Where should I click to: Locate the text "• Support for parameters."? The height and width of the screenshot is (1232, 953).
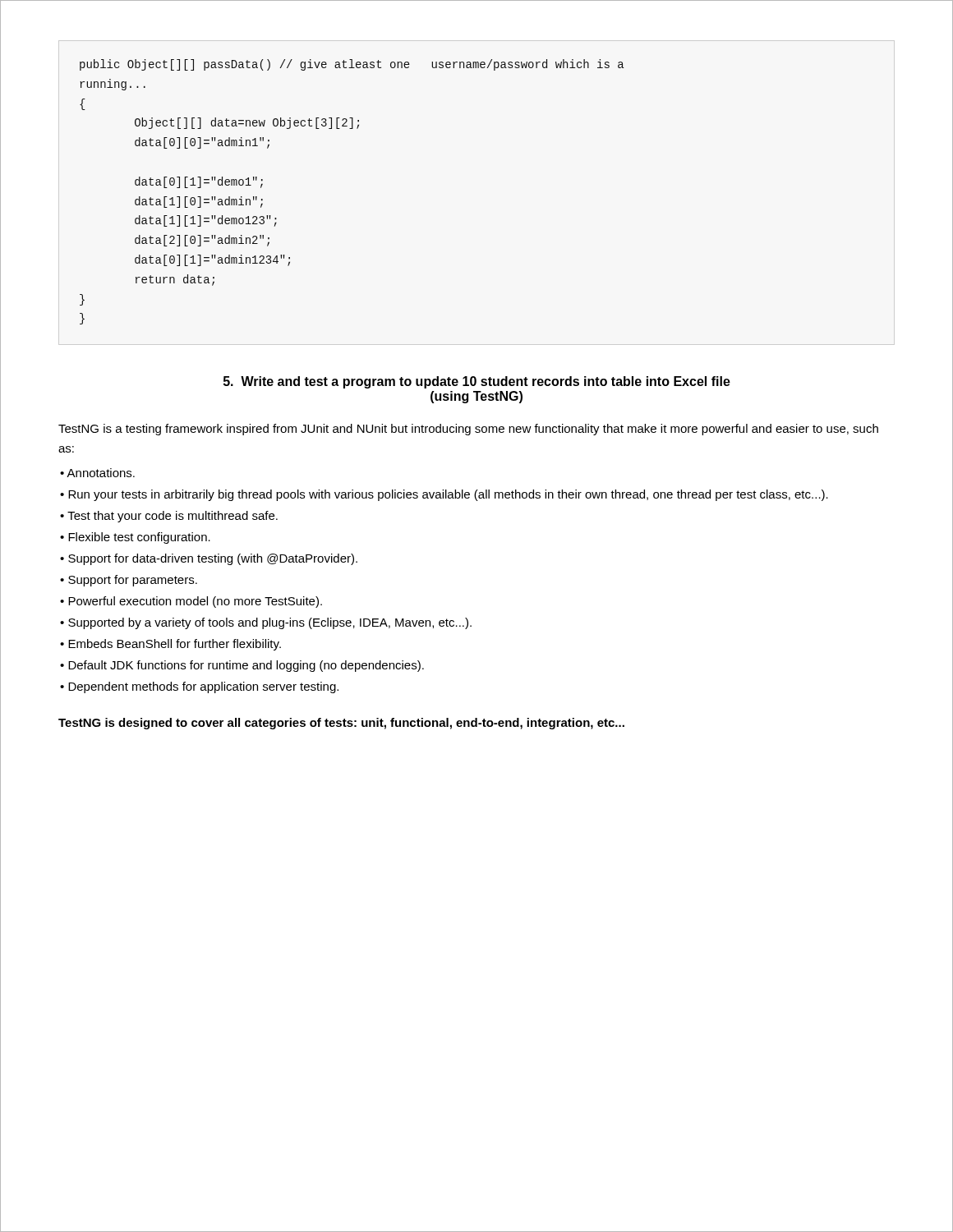(x=129, y=580)
